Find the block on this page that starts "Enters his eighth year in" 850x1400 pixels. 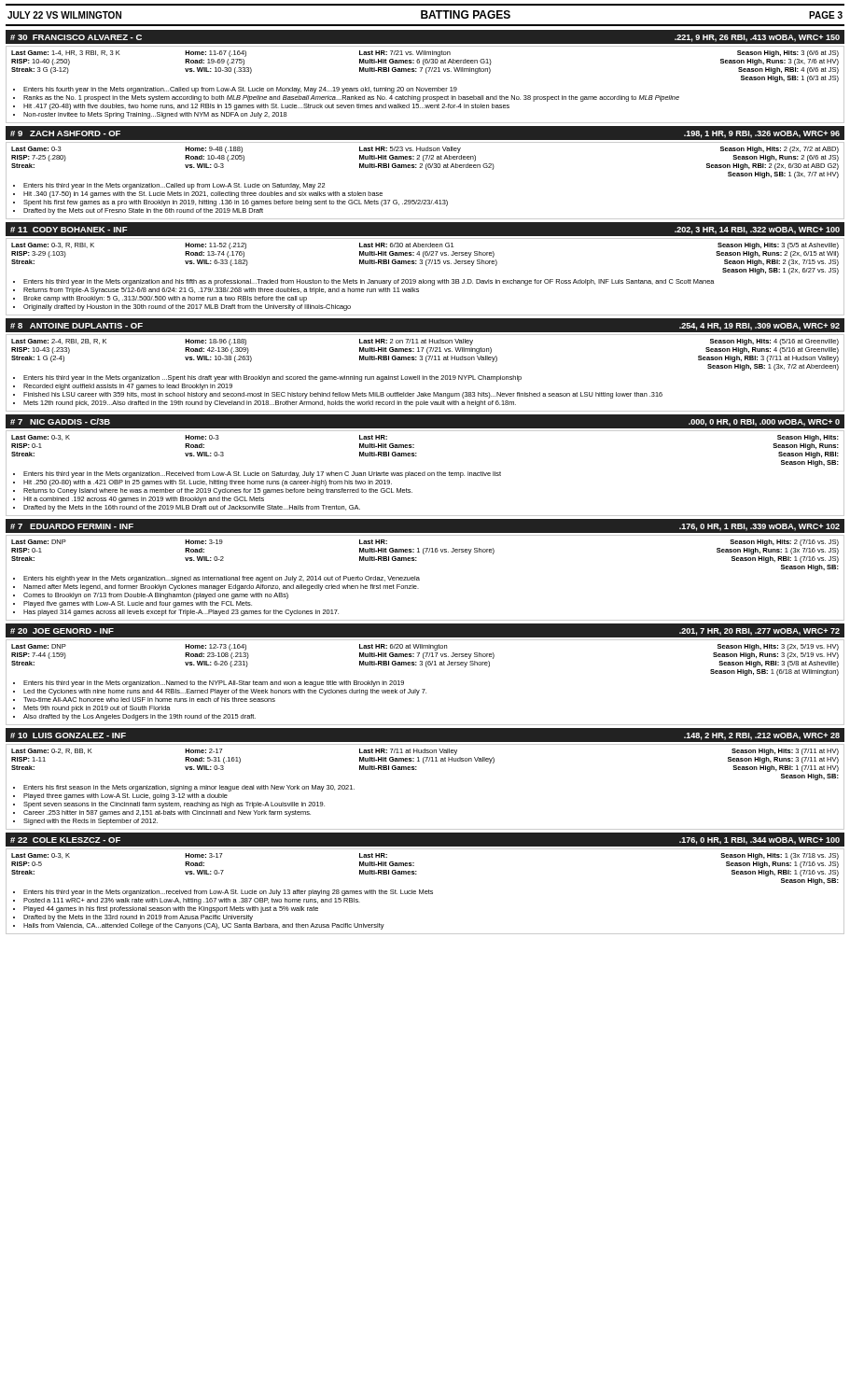click(x=425, y=595)
